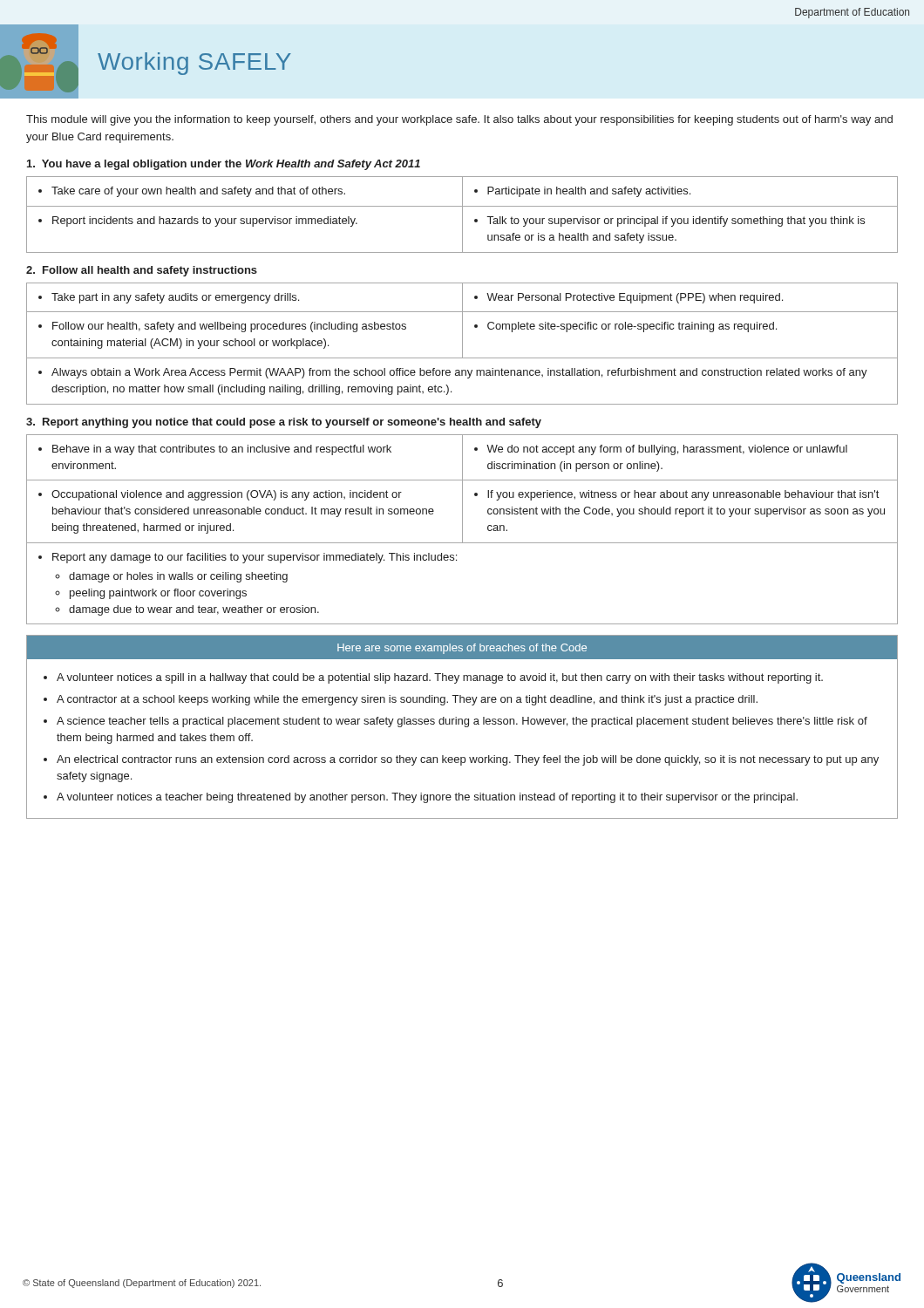Locate the region starting "Working SAFELY"
The image size is (924, 1308).
(195, 61)
